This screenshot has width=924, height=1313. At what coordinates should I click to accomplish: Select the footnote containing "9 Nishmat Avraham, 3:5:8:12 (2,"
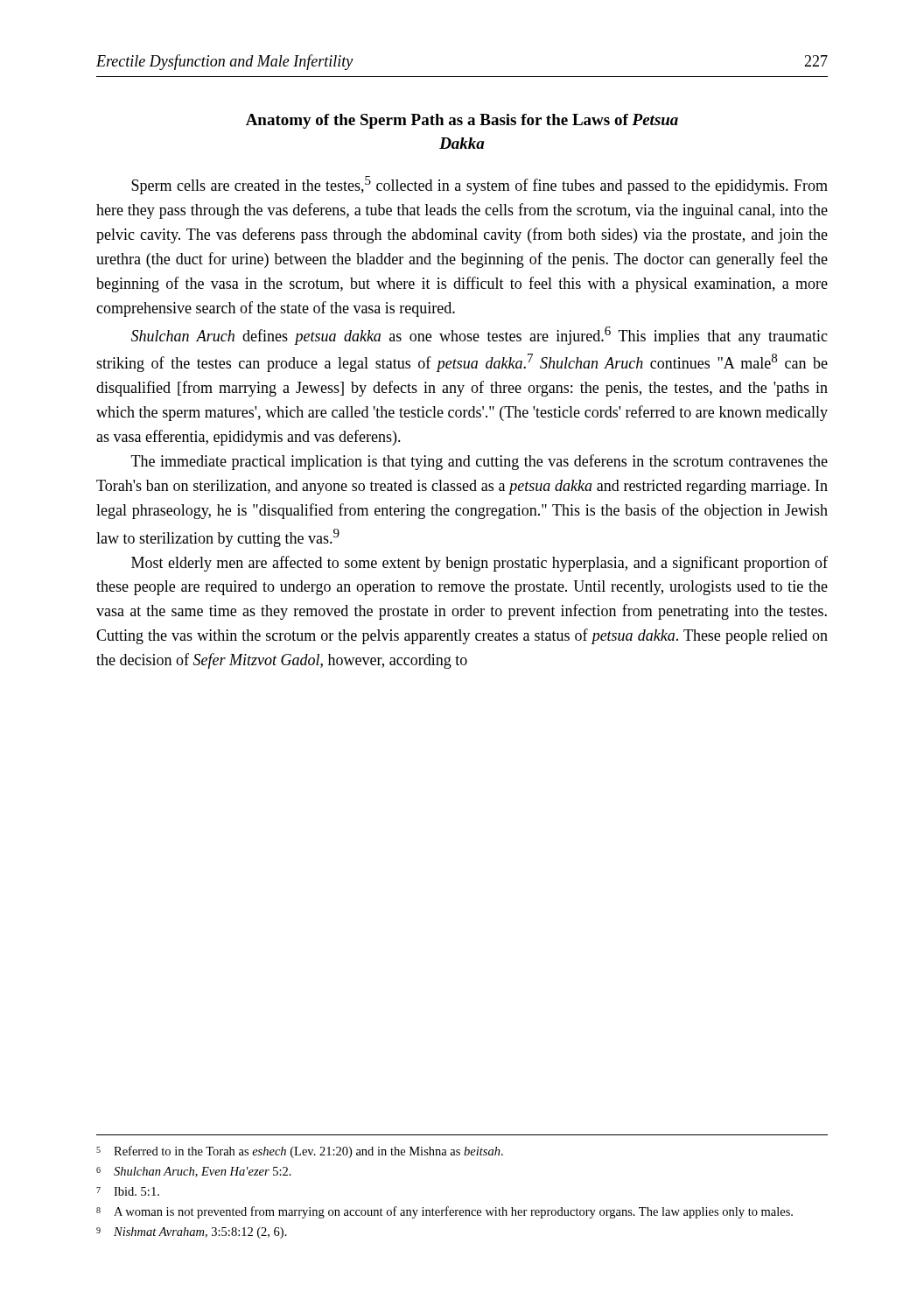pos(192,1233)
